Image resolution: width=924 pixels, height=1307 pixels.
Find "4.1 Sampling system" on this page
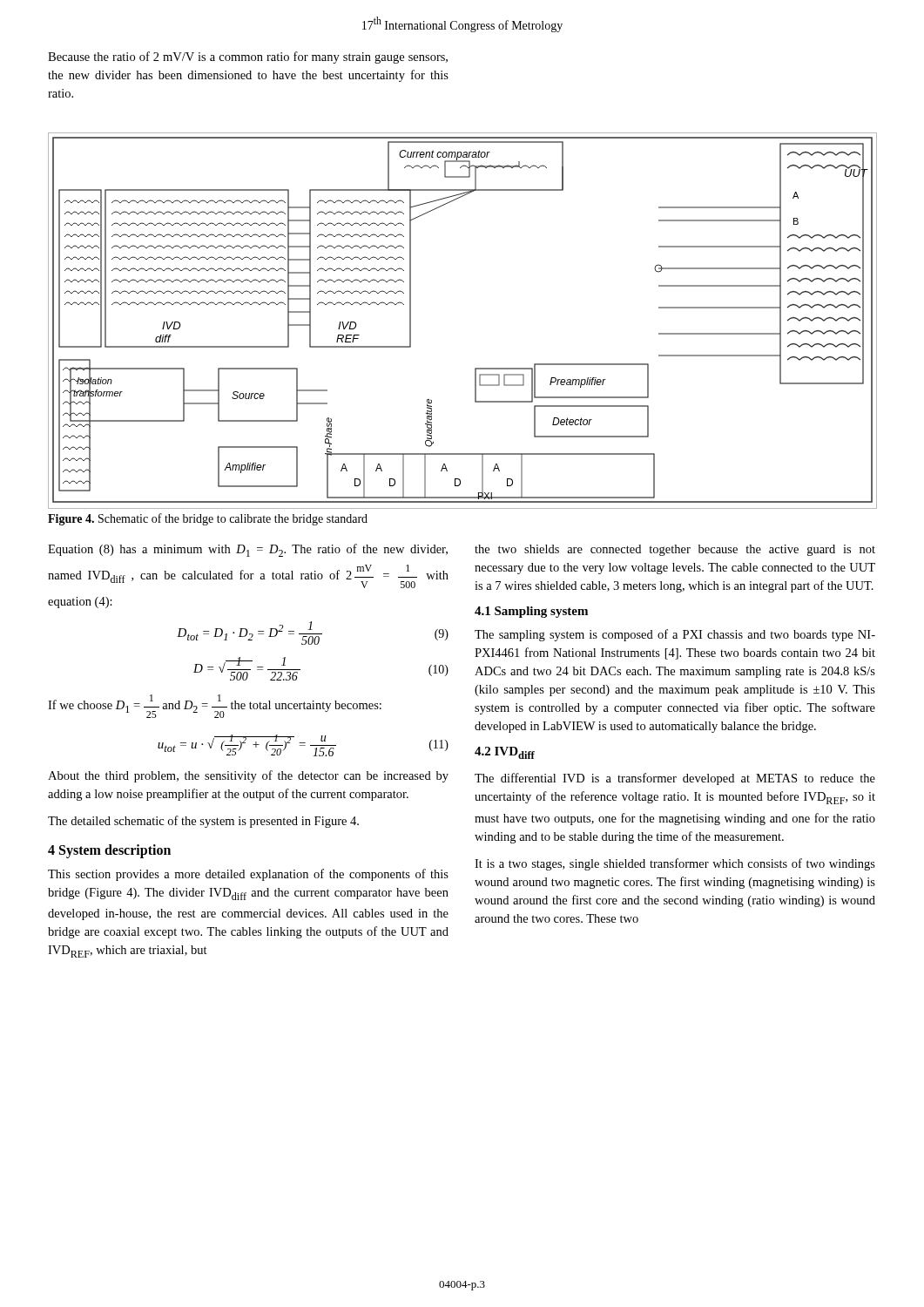click(x=531, y=611)
